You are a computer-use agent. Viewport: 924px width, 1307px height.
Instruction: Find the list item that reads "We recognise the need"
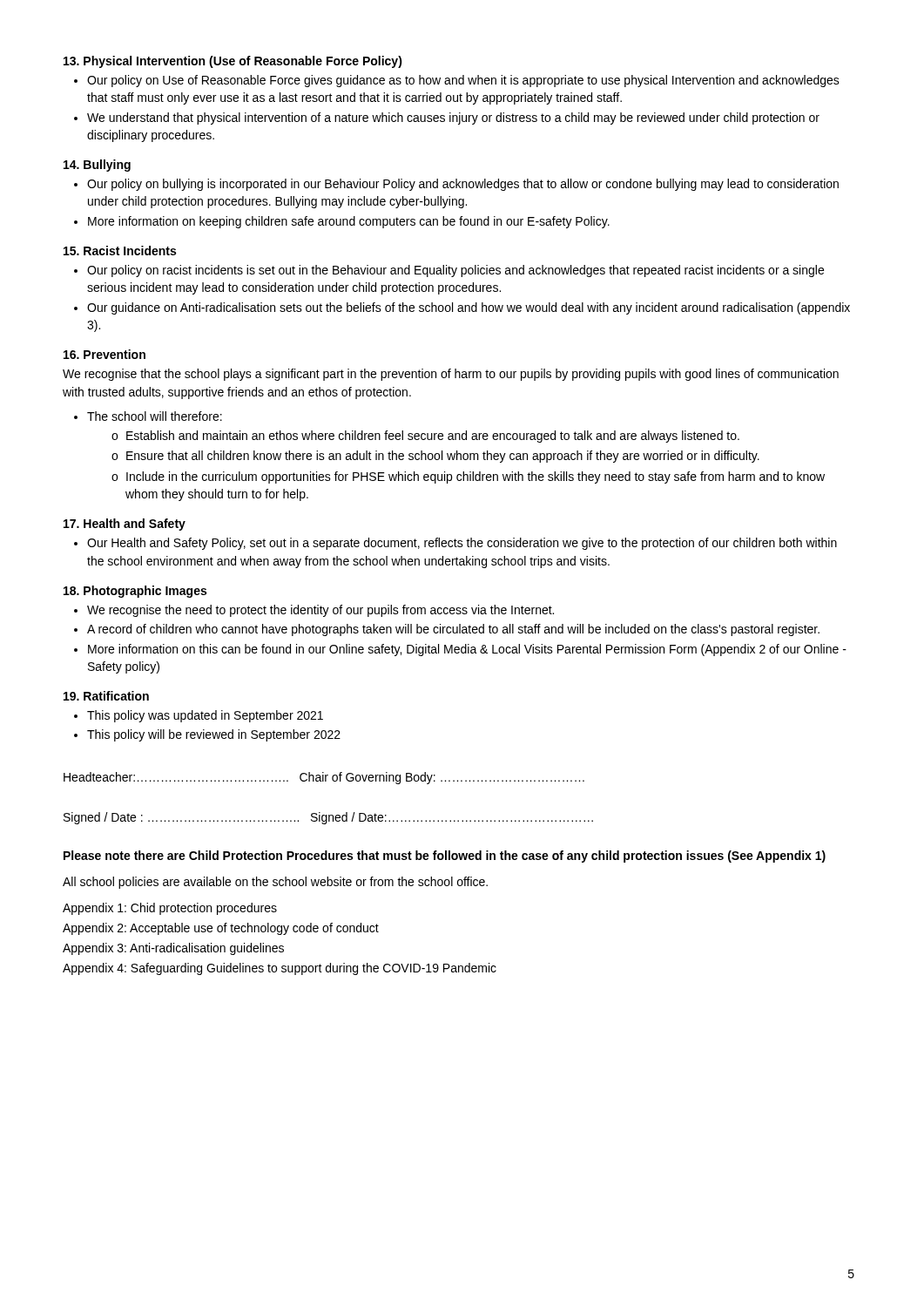(321, 610)
